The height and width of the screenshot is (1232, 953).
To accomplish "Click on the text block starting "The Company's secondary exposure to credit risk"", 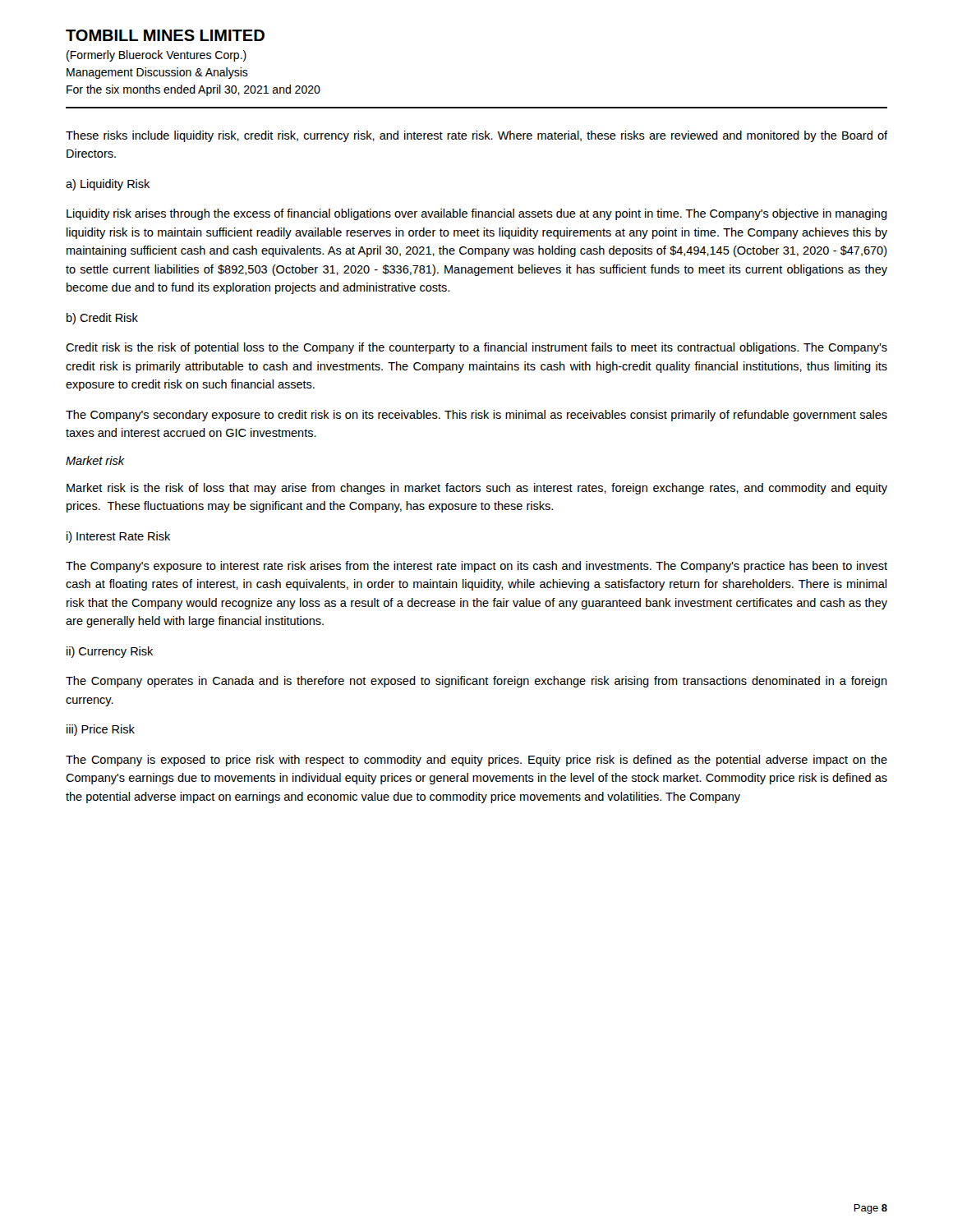I will point(476,424).
